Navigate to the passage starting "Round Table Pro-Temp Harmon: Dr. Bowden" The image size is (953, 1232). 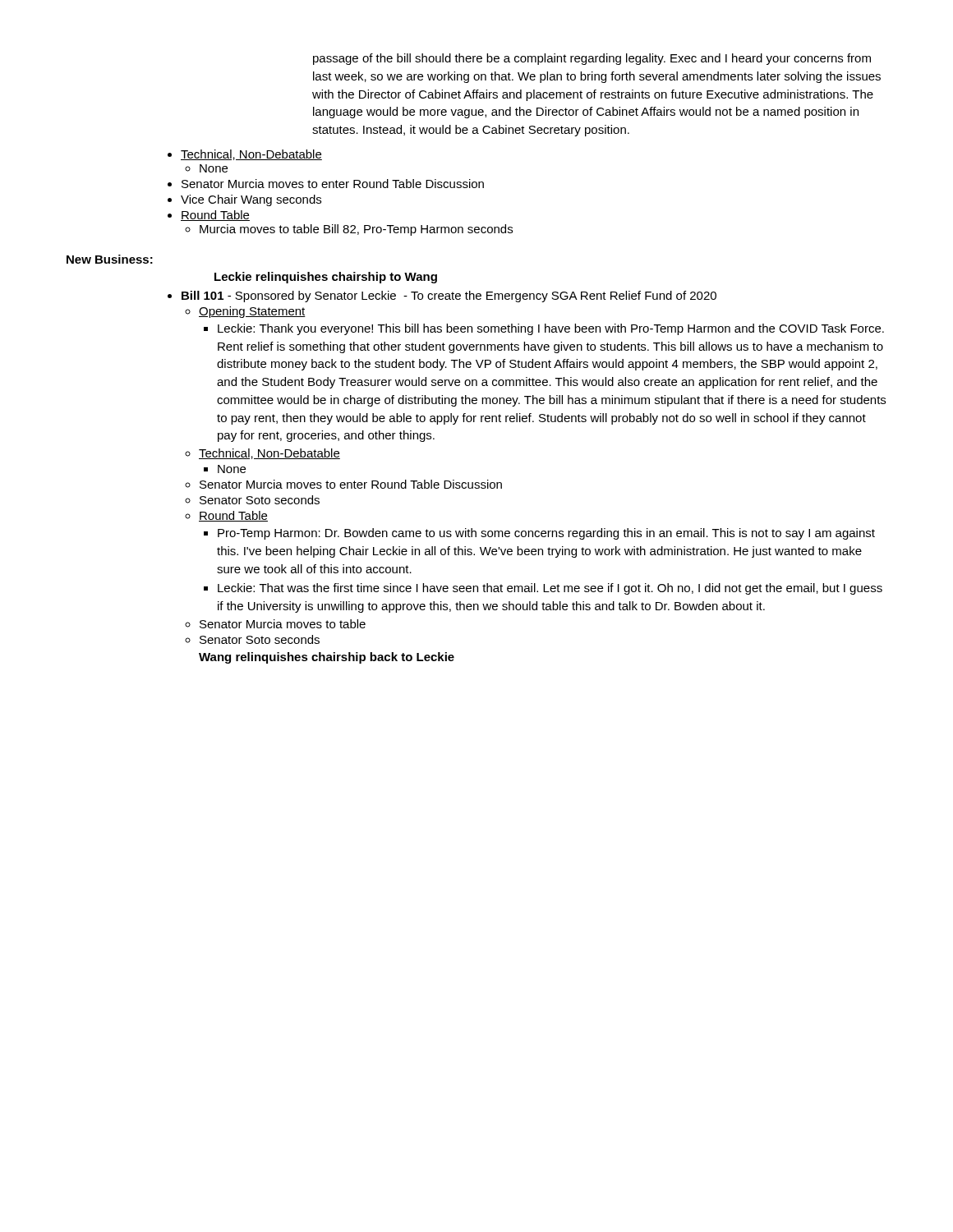click(543, 562)
